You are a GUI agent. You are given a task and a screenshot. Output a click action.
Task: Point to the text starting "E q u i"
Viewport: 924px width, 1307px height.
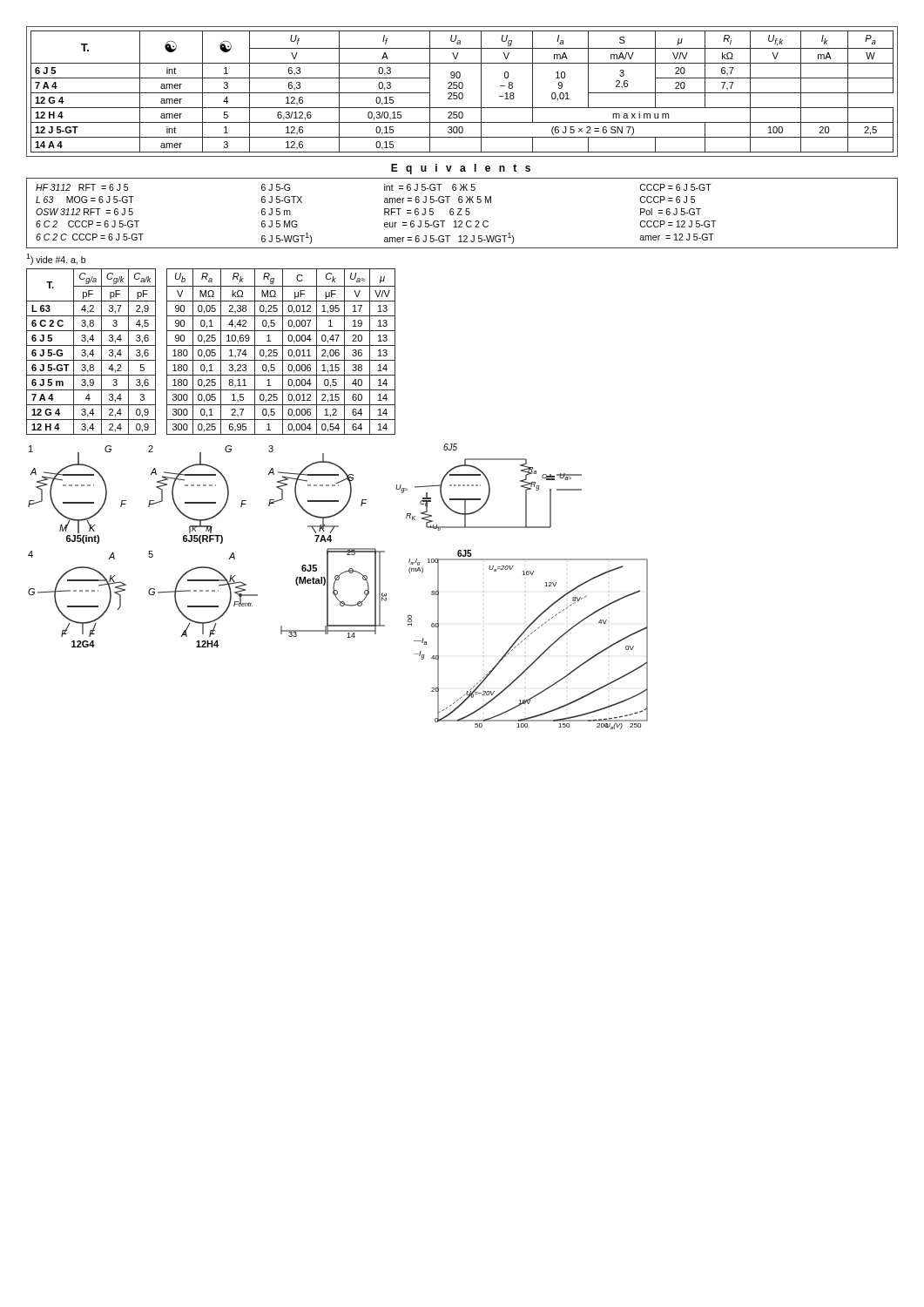point(462,168)
